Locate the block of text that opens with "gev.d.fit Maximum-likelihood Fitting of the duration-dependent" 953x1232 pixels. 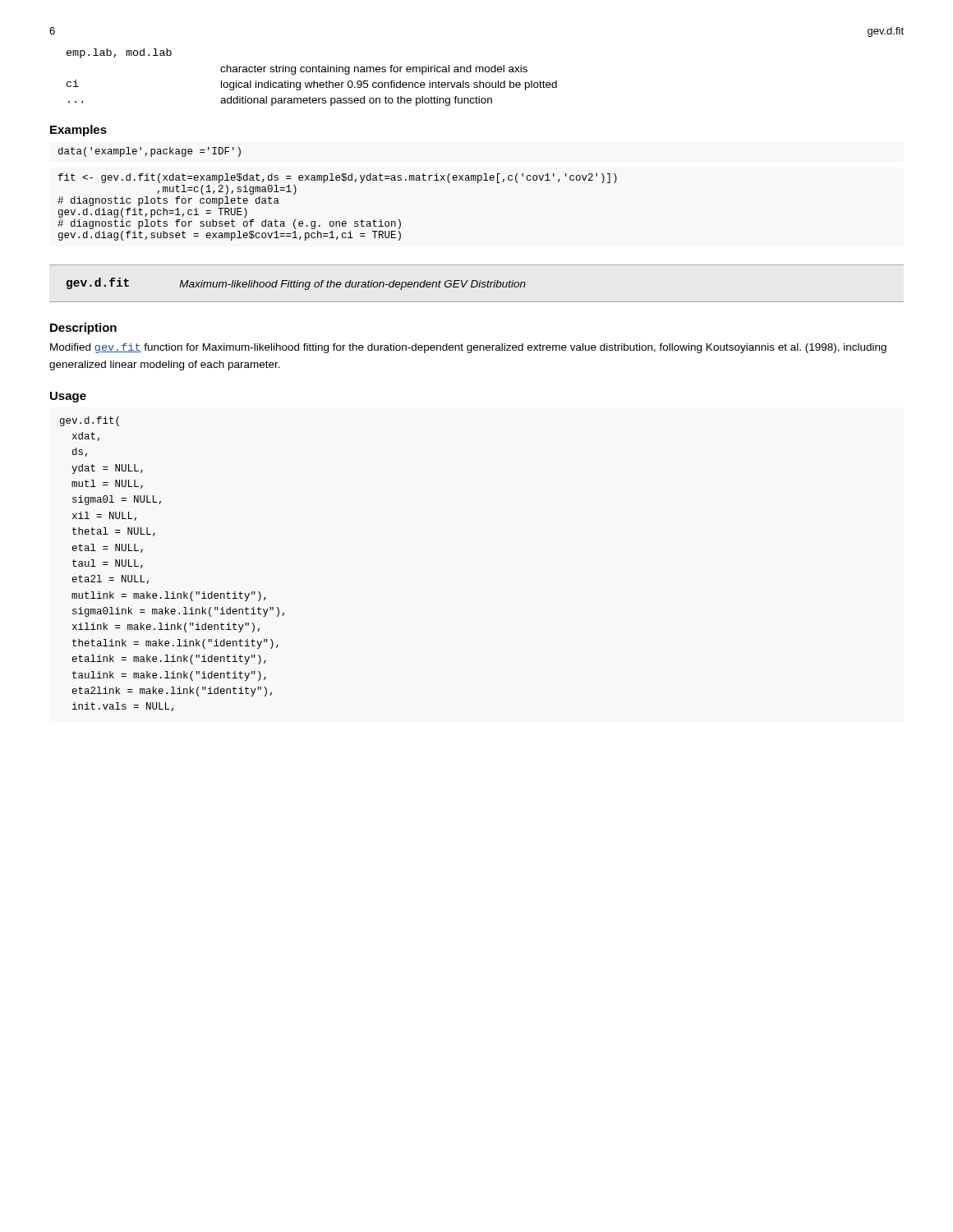pyautogui.click(x=476, y=283)
